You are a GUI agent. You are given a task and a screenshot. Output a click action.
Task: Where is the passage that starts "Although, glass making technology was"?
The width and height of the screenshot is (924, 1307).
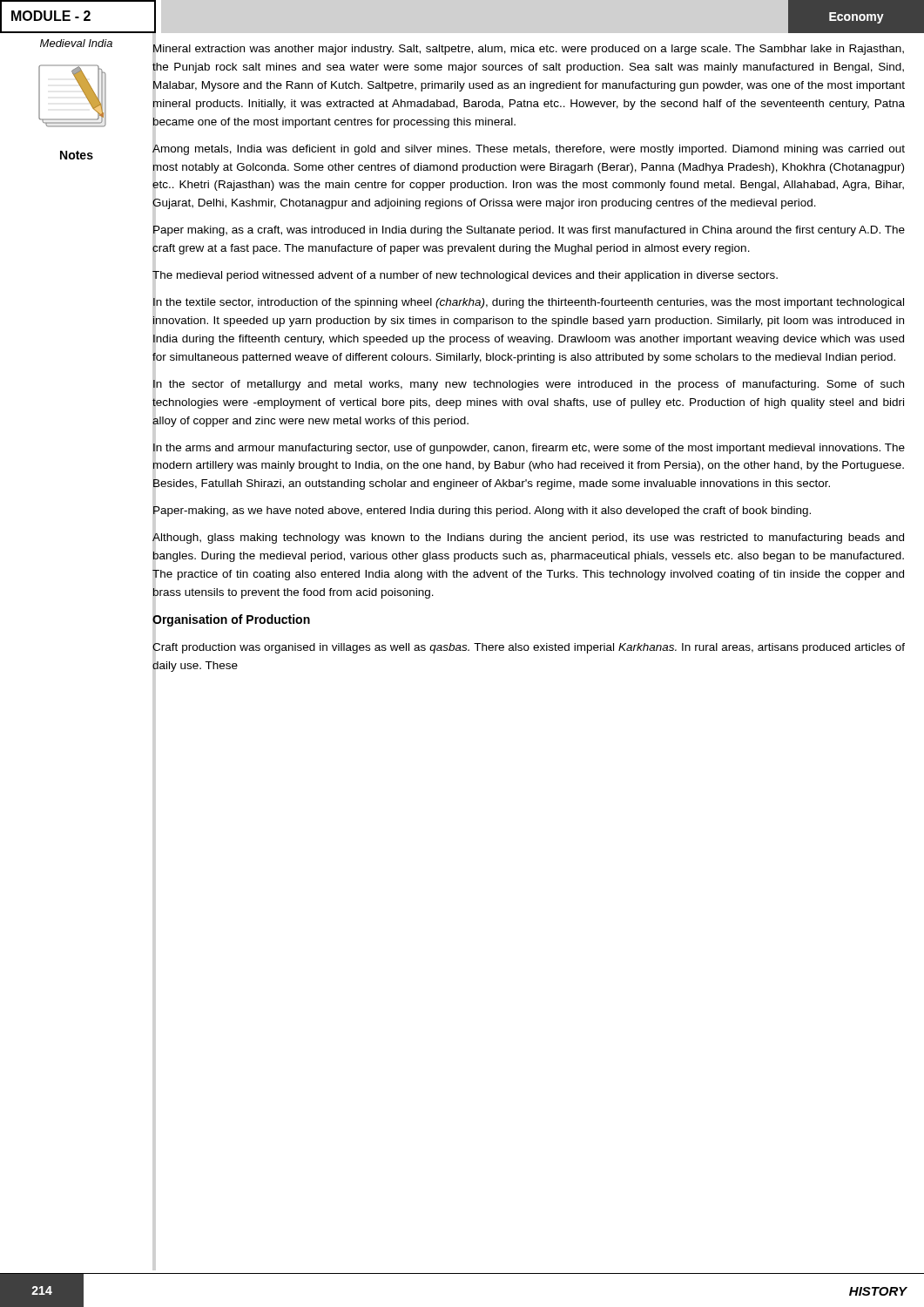click(529, 566)
